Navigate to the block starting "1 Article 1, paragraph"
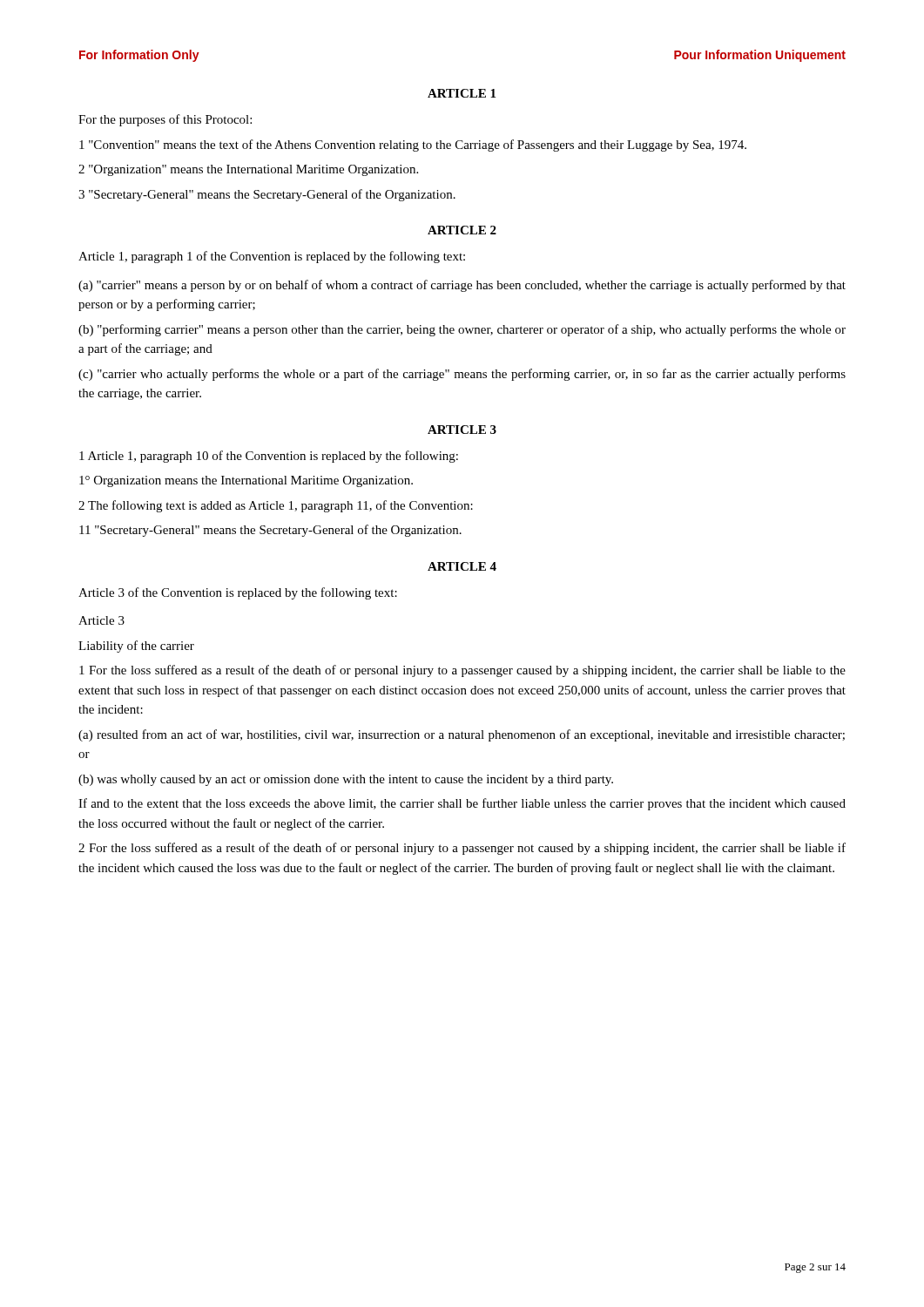The width and height of the screenshot is (924, 1307). [x=269, y=455]
